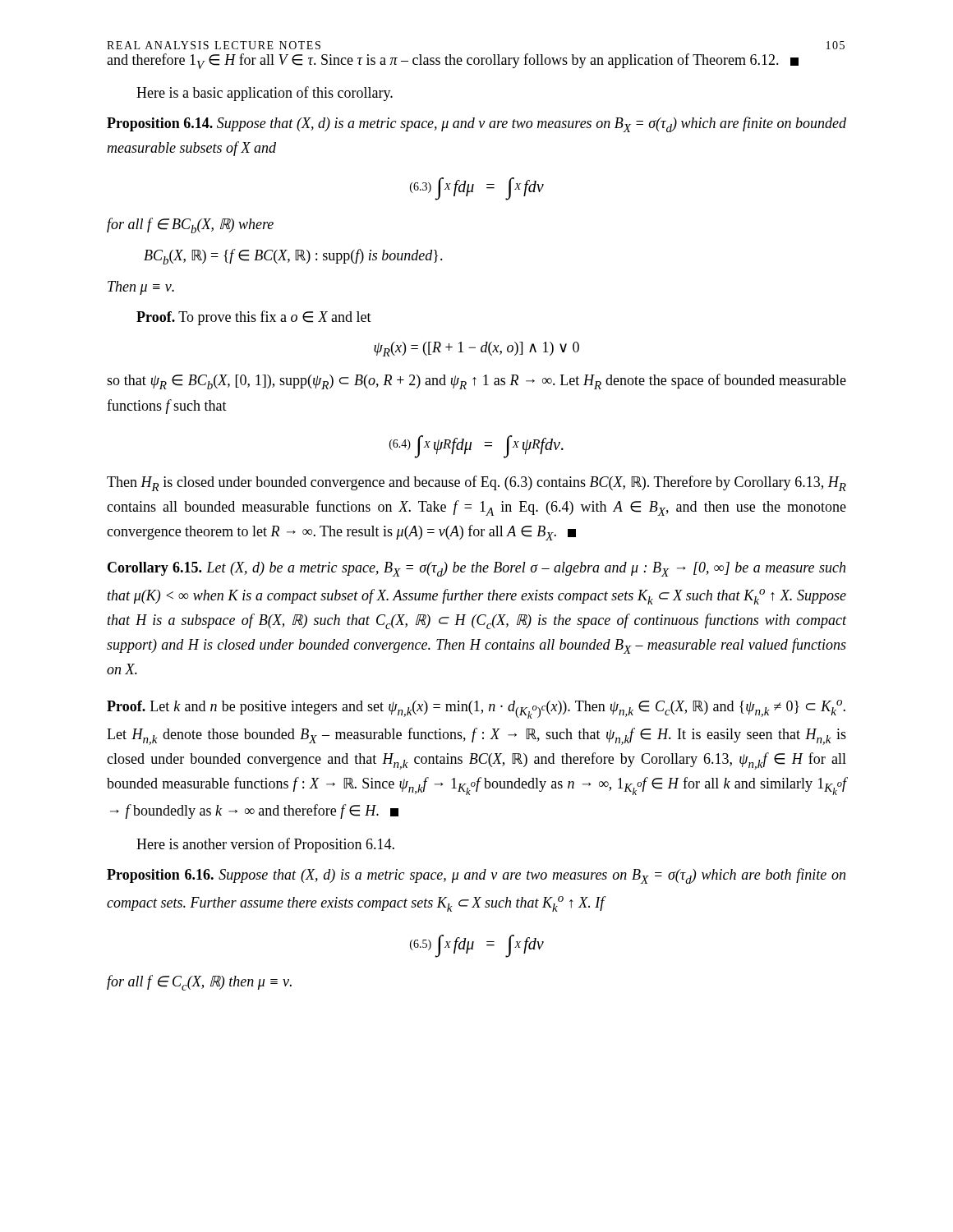The image size is (953, 1232).
Task: Locate the block starting "Proposition 6.14. Suppose that (X, d) is a"
Action: 476,136
